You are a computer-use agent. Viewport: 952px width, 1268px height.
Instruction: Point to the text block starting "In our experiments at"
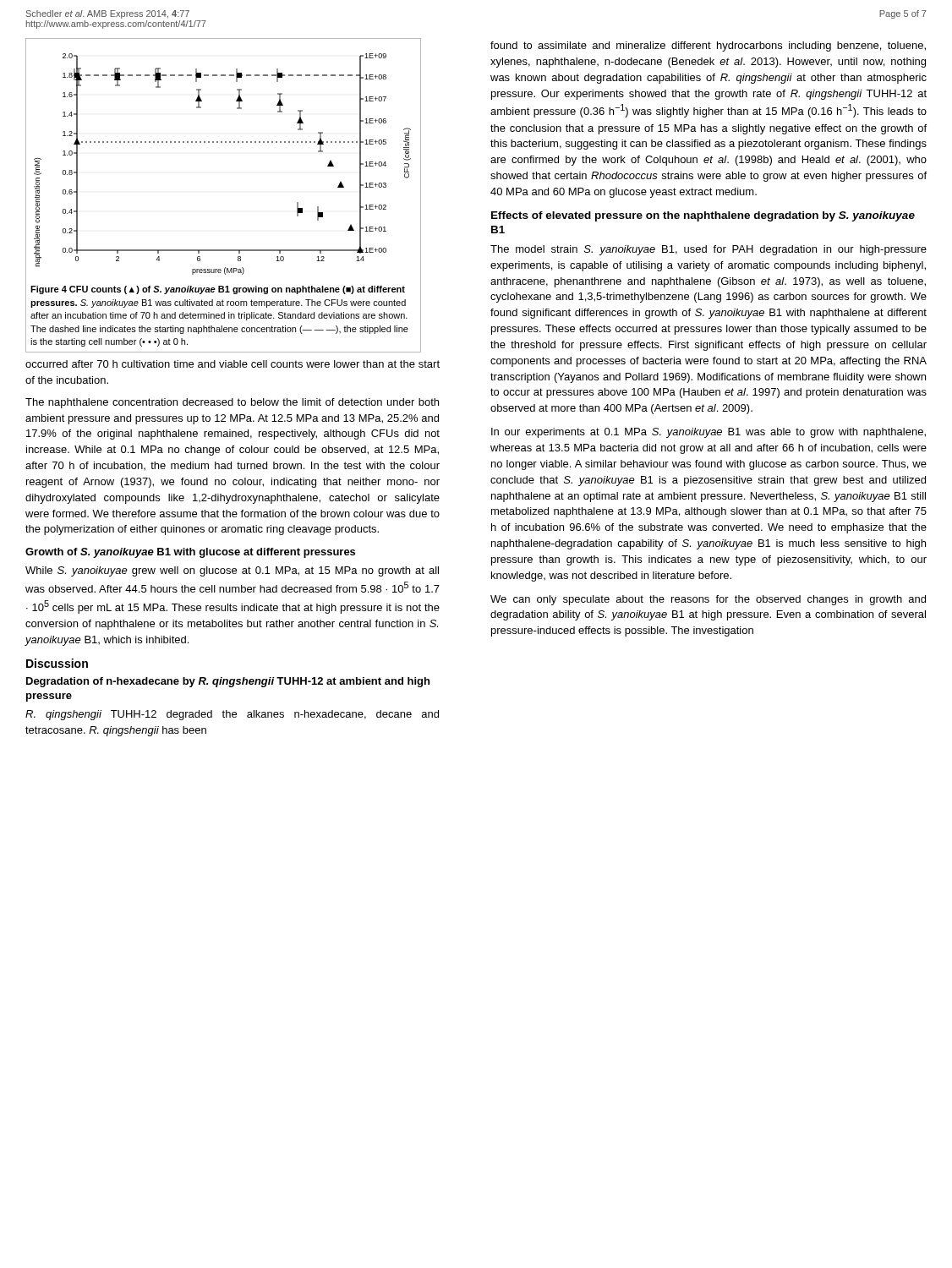(709, 503)
